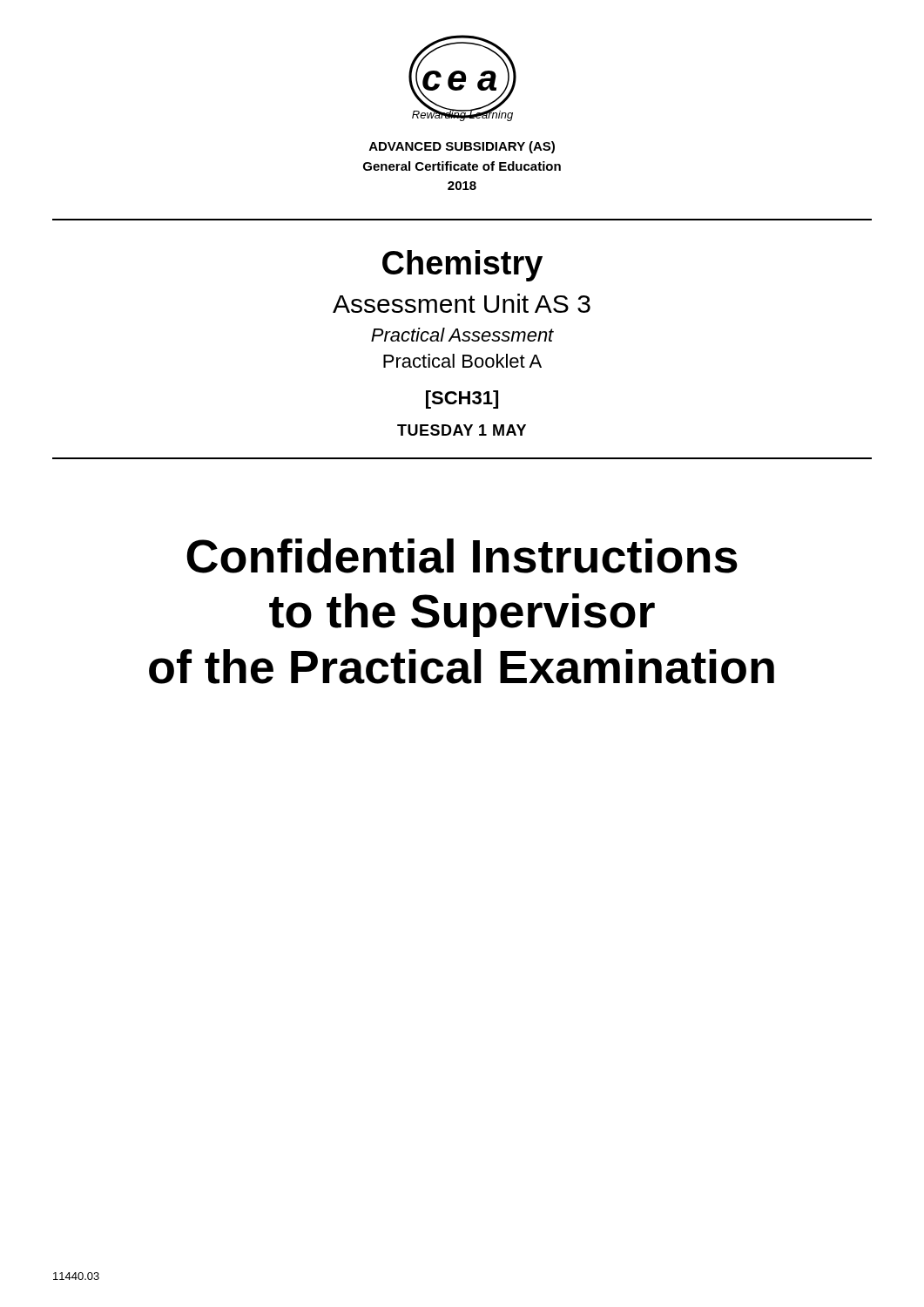Navigate to the region starting "Practical Assessment"
The width and height of the screenshot is (924, 1307).
(x=462, y=335)
